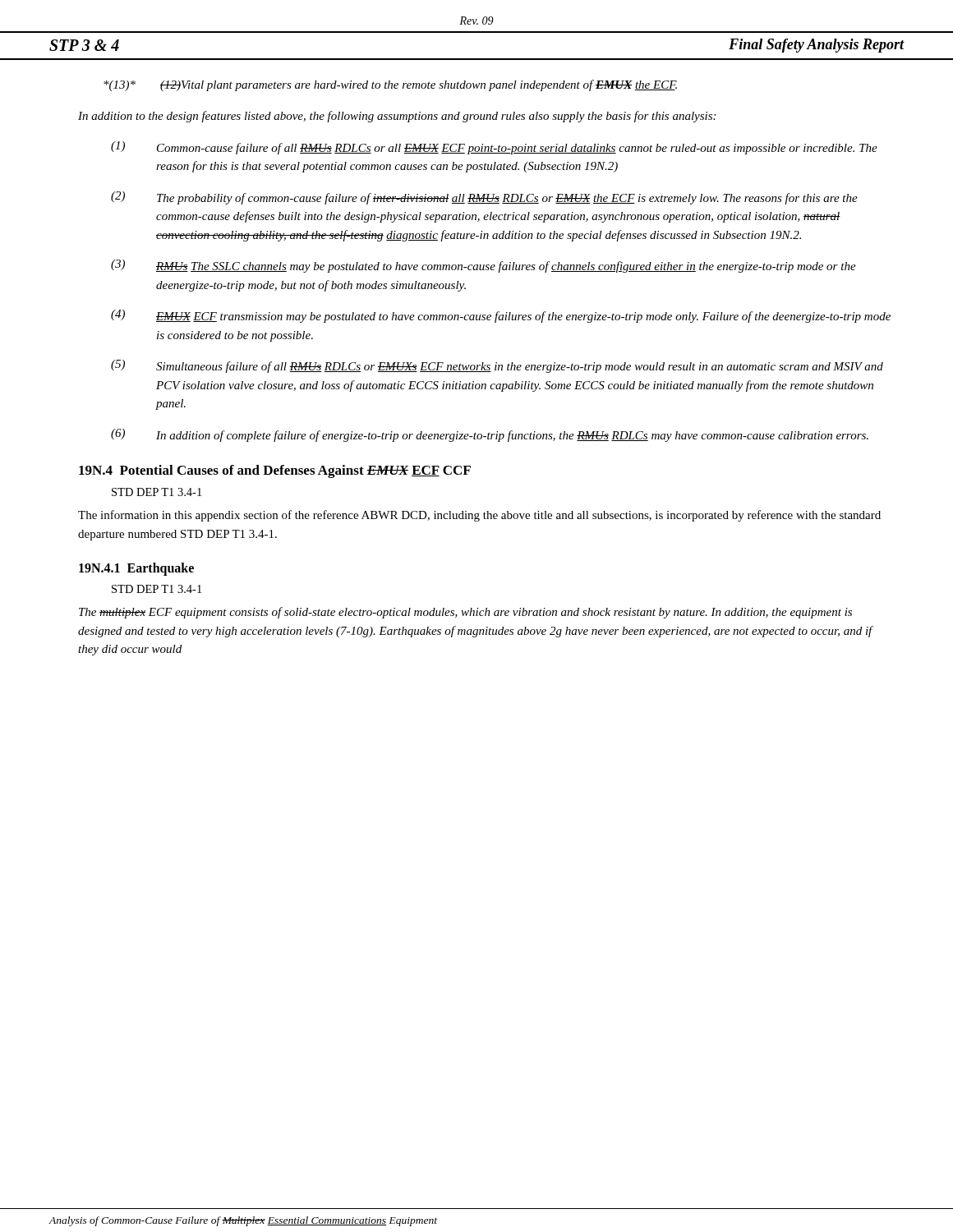Select the region starting "The multiplex ECF equipment consists"
Screen dimensions: 1232x953
click(x=475, y=630)
